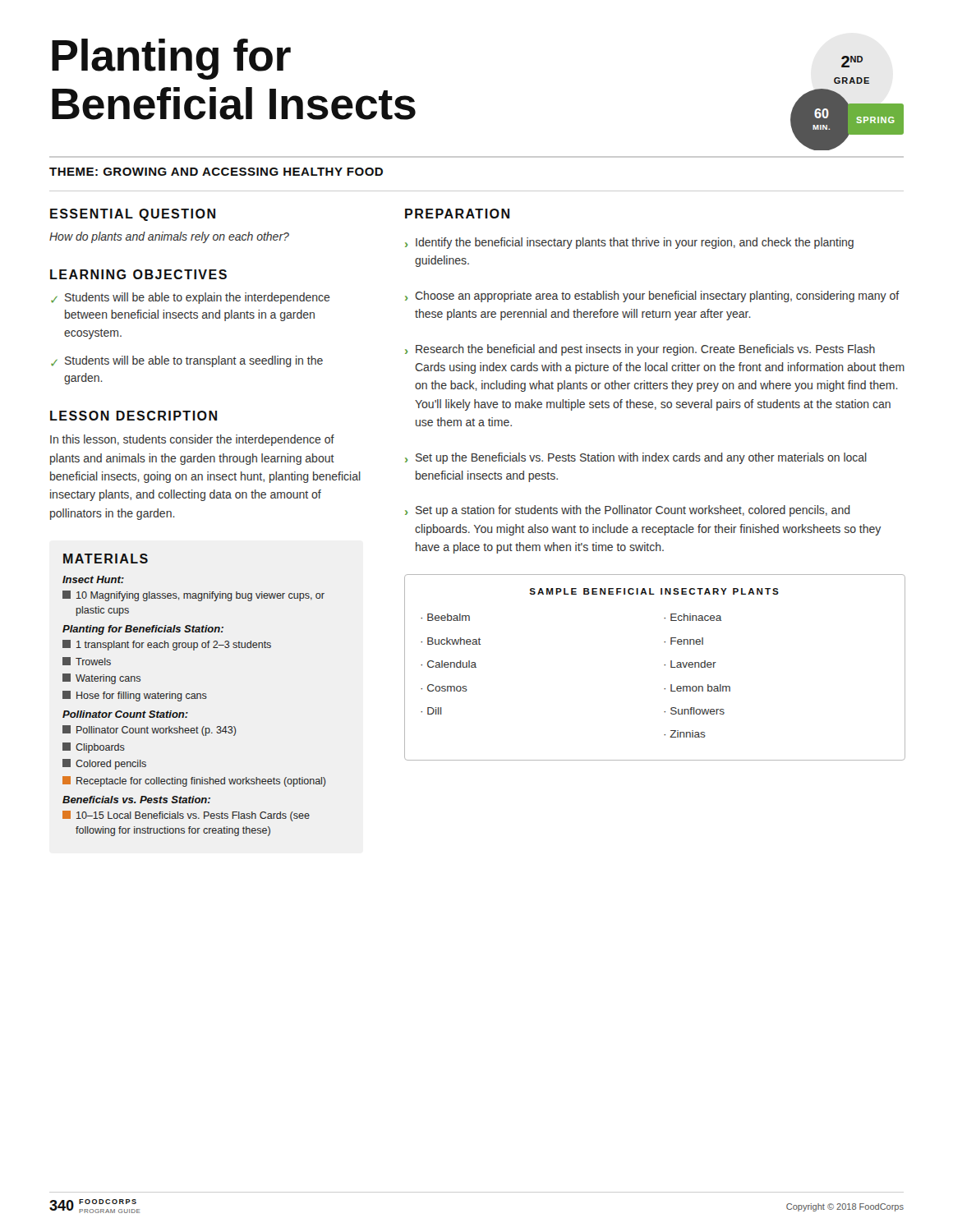
Task: Click on the section header containing "Lesson Description"
Action: [x=134, y=416]
